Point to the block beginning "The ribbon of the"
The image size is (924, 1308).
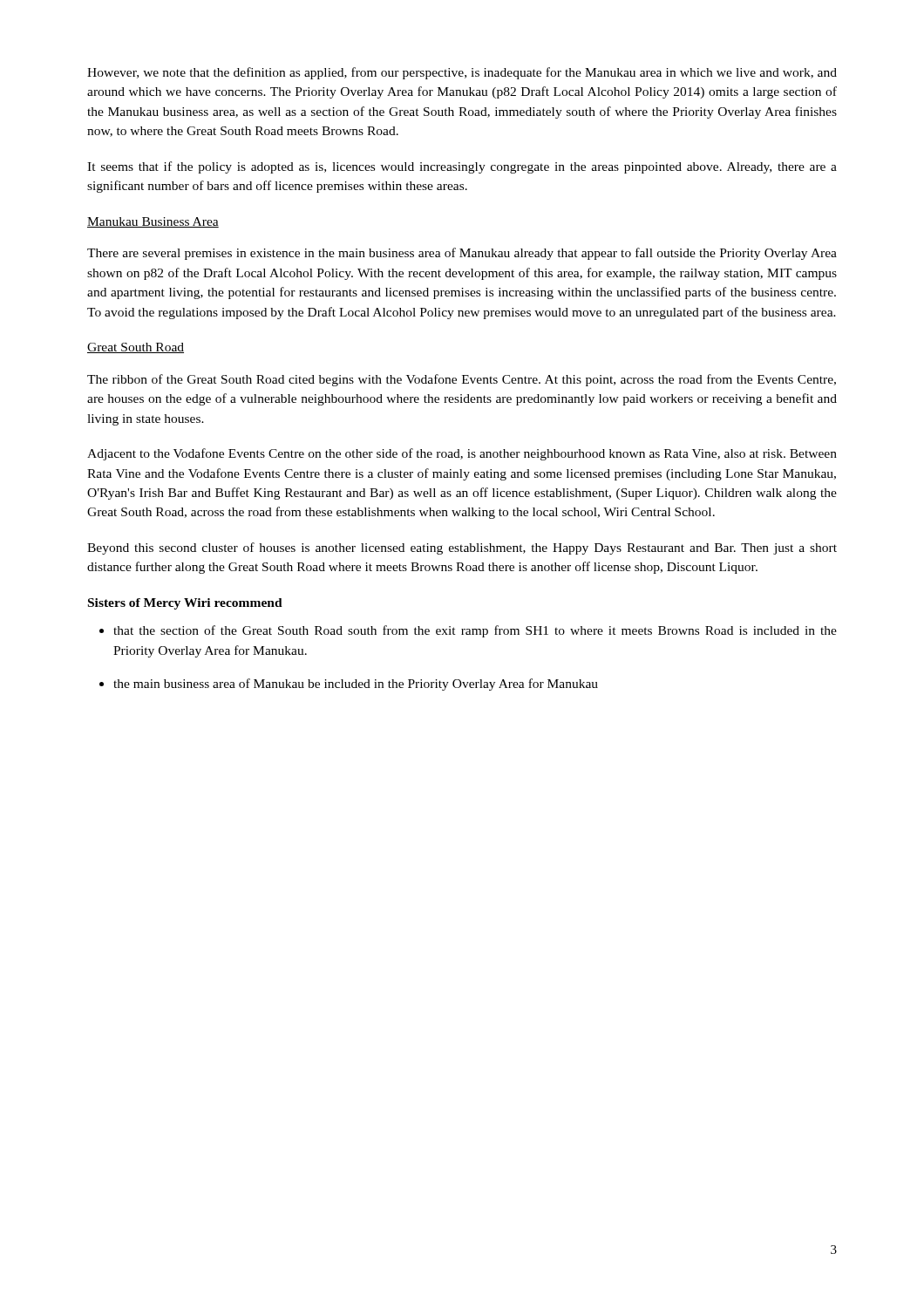point(462,398)
